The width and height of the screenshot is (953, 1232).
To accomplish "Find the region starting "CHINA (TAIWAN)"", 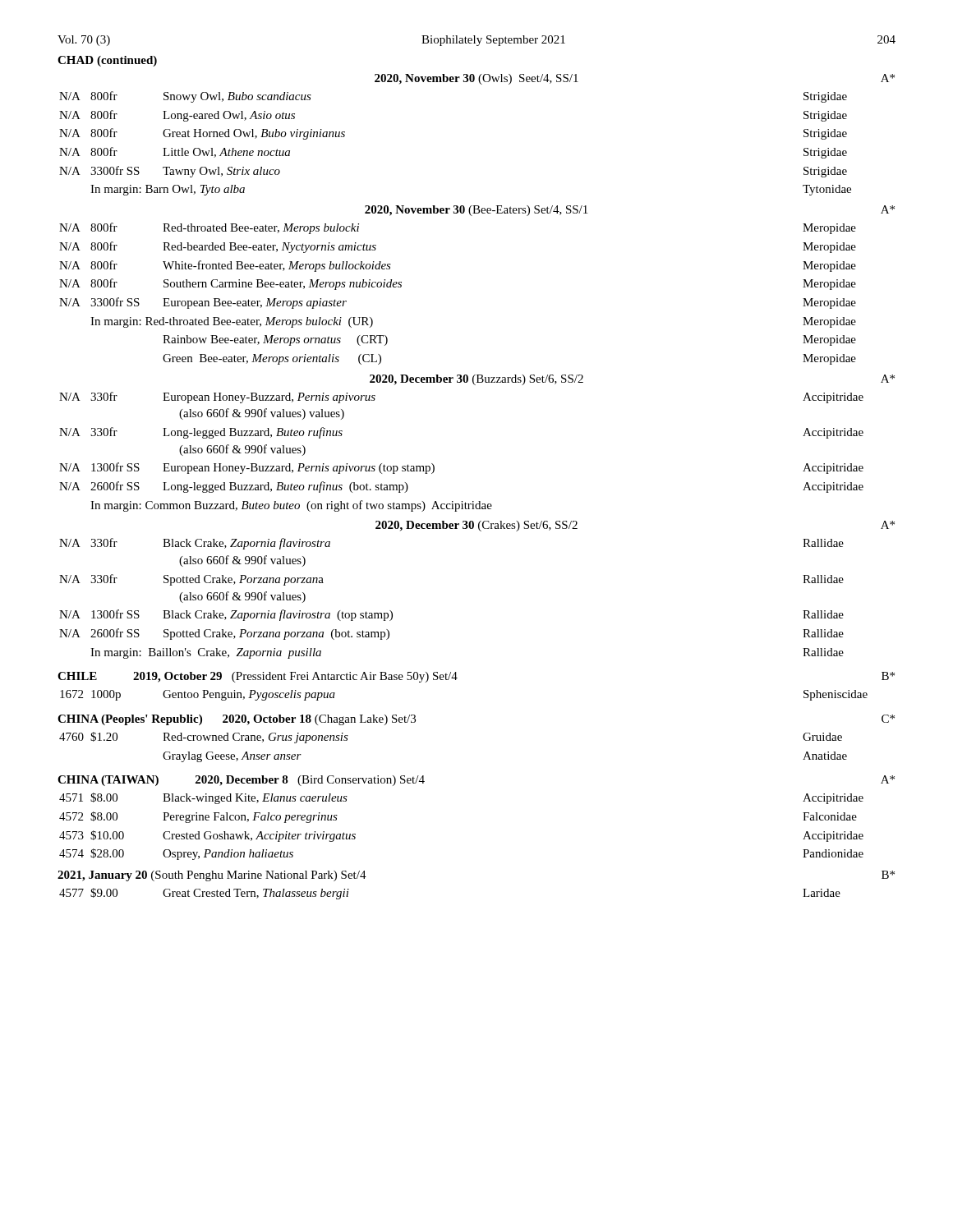I will [x=108, y=780].
